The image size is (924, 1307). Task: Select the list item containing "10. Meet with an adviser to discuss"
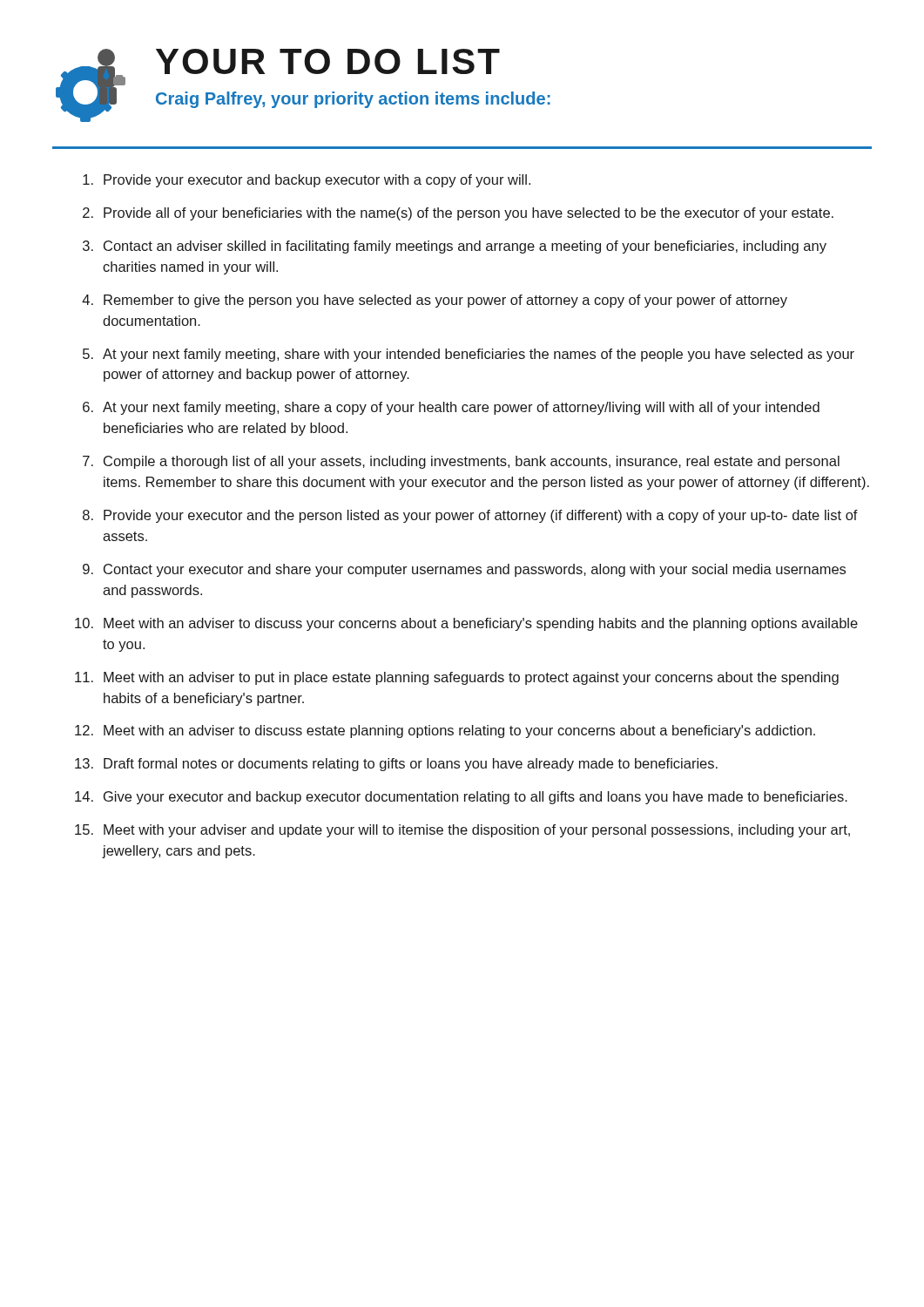tap(462, 634)
